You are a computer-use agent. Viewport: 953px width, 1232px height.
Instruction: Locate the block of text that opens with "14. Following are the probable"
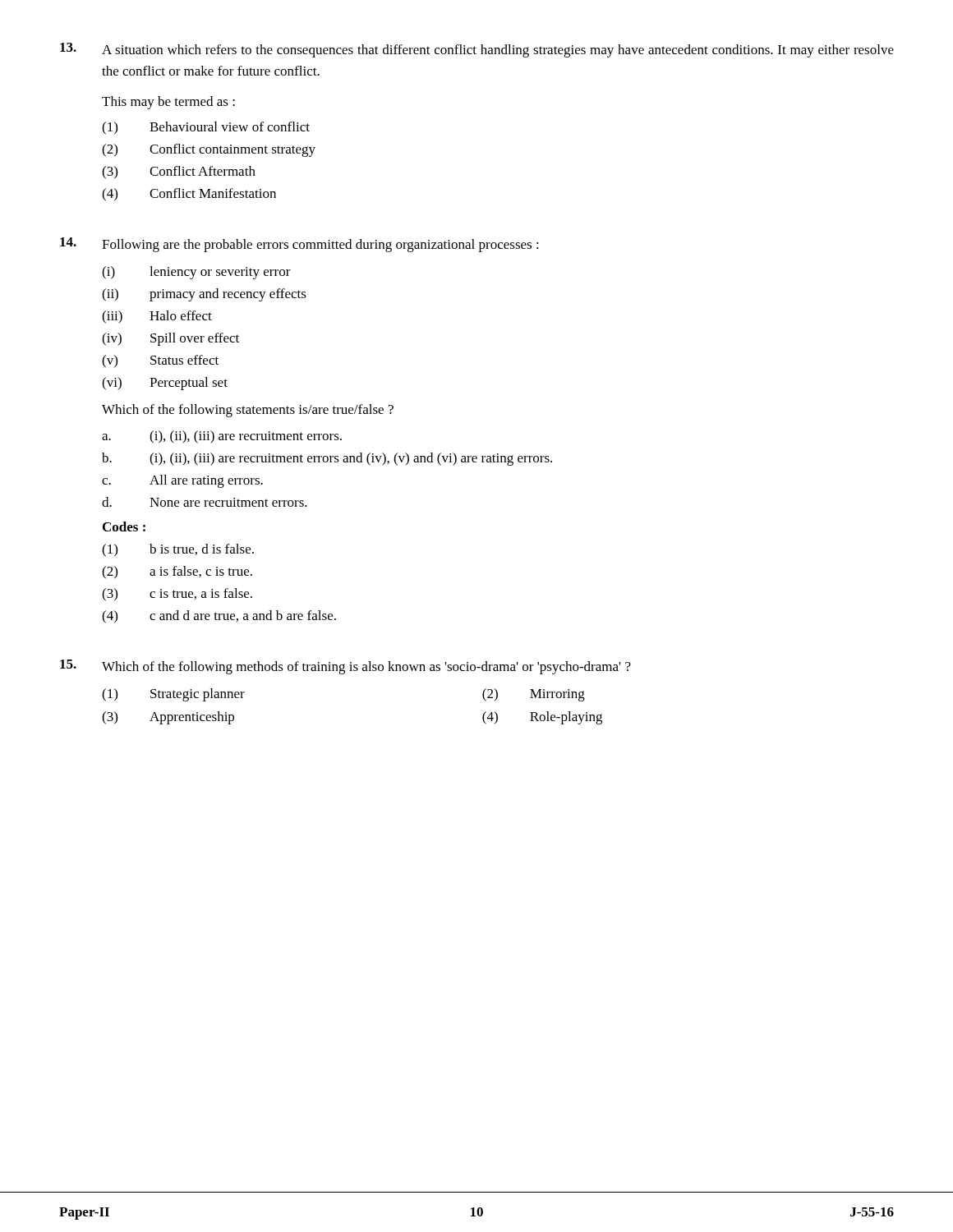pos(299,245)
